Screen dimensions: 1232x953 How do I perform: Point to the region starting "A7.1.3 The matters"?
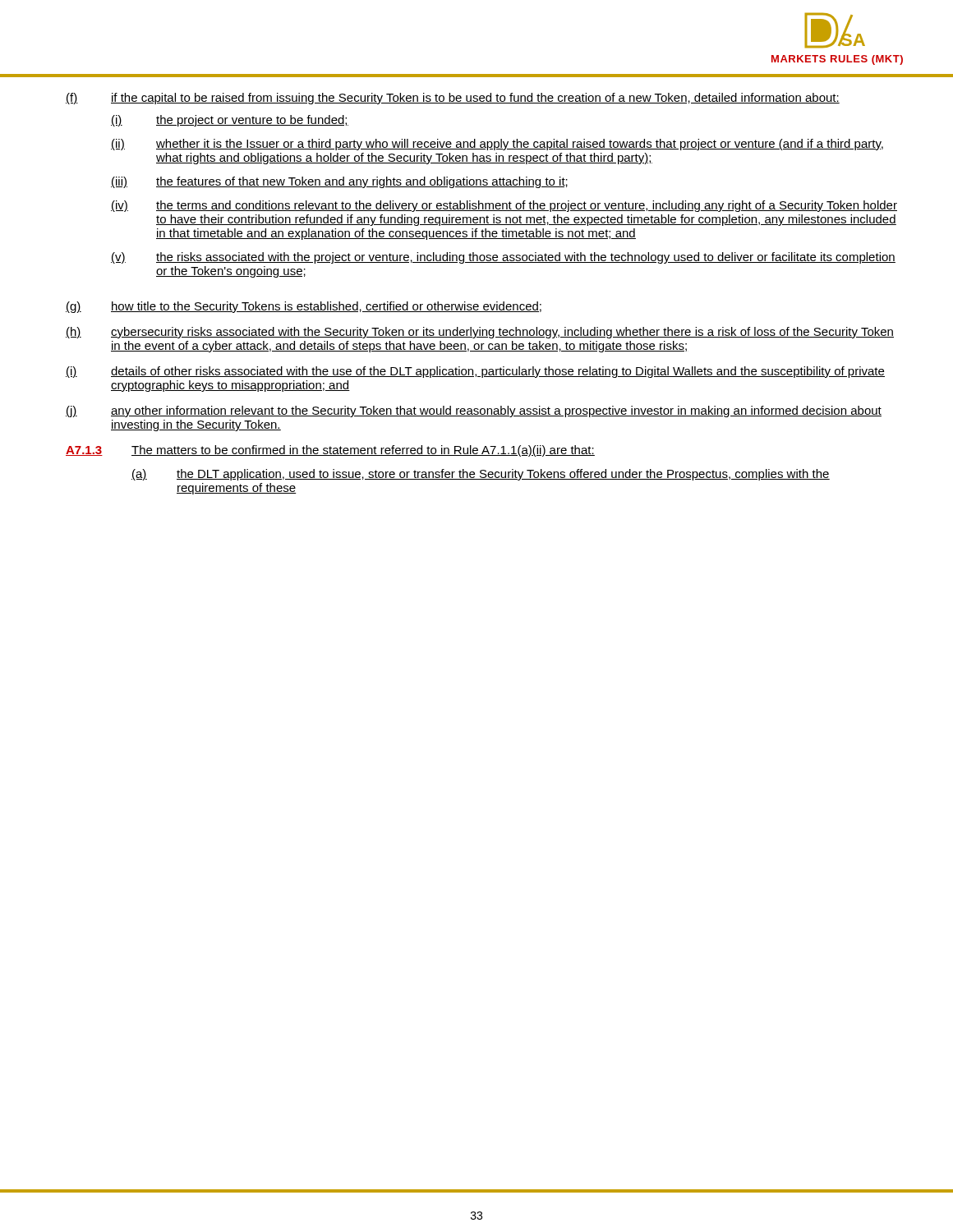tap(485, 473)
